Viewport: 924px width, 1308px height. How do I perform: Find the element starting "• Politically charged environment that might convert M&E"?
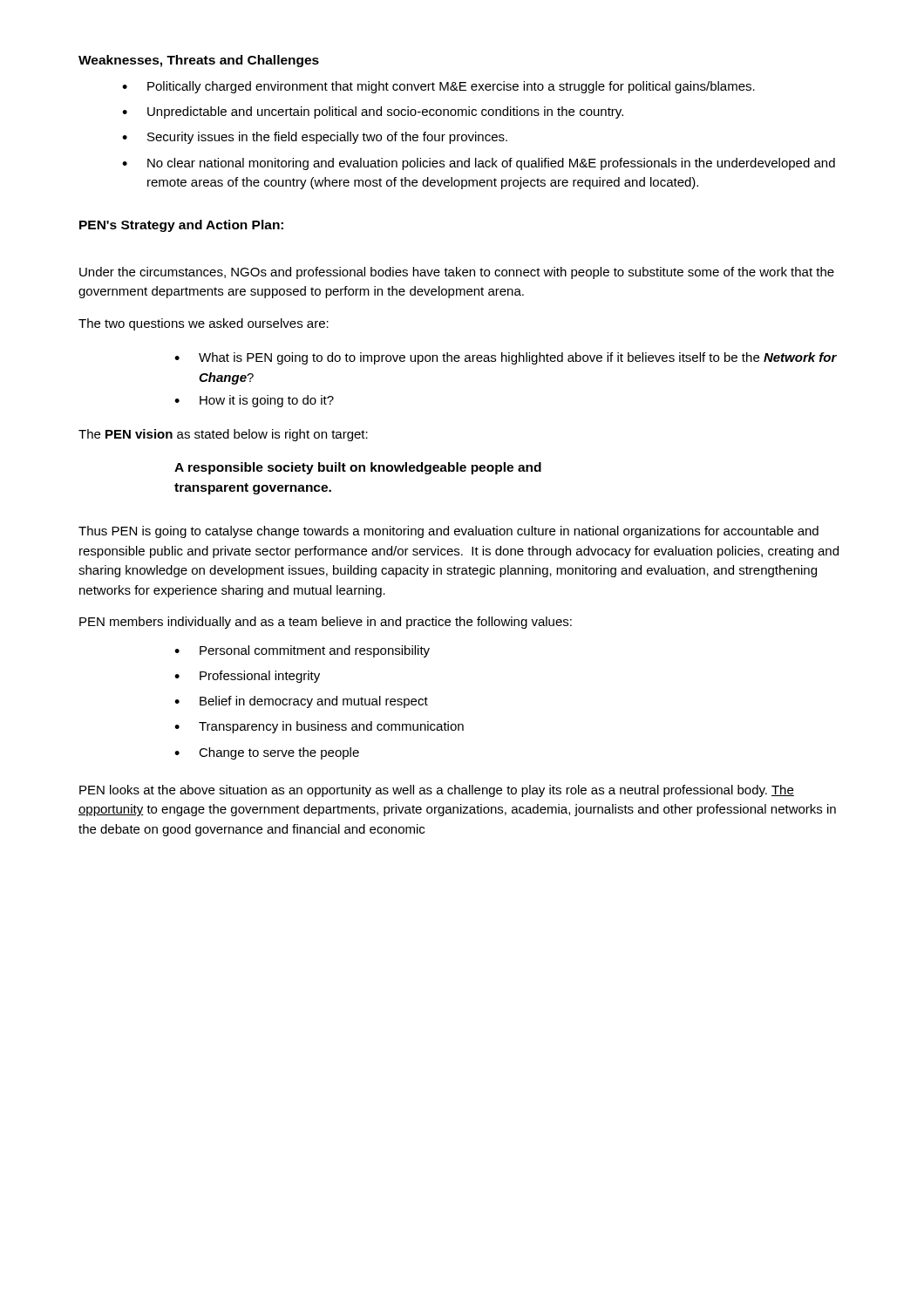[x=484, y=88]
